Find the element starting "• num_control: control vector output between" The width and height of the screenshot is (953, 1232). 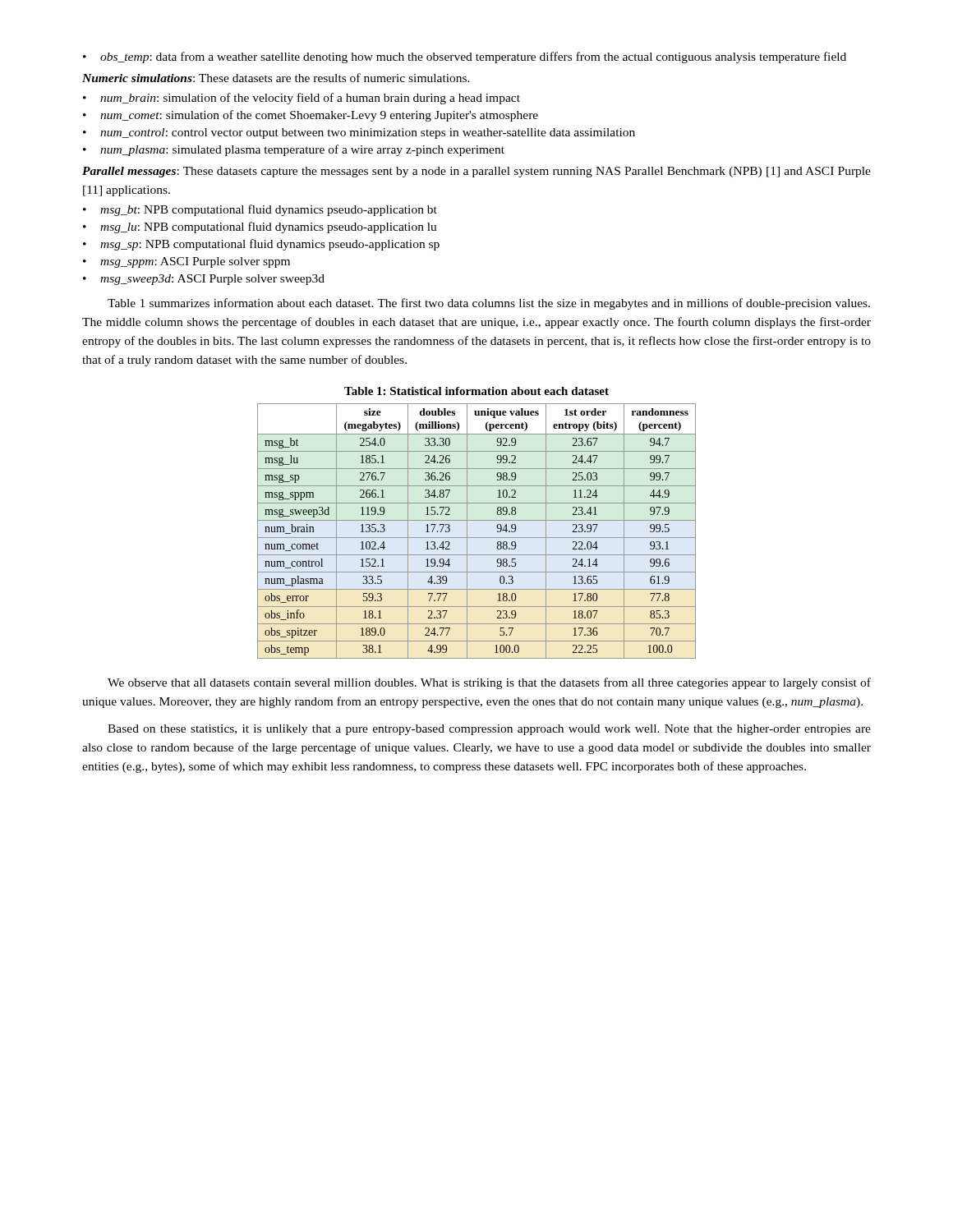point(476,133)
